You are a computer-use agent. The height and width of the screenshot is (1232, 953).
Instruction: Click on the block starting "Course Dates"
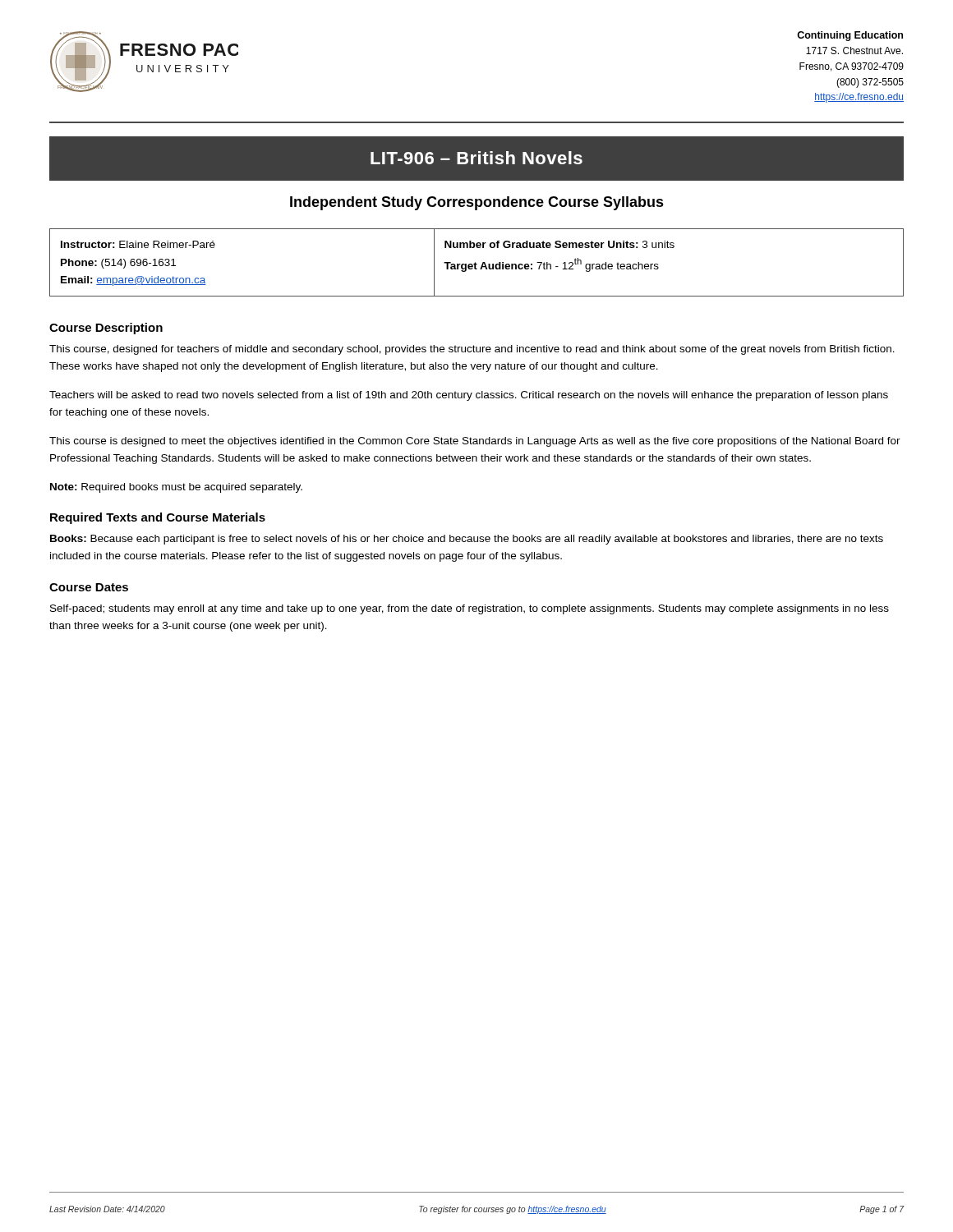tap(89, 587)
